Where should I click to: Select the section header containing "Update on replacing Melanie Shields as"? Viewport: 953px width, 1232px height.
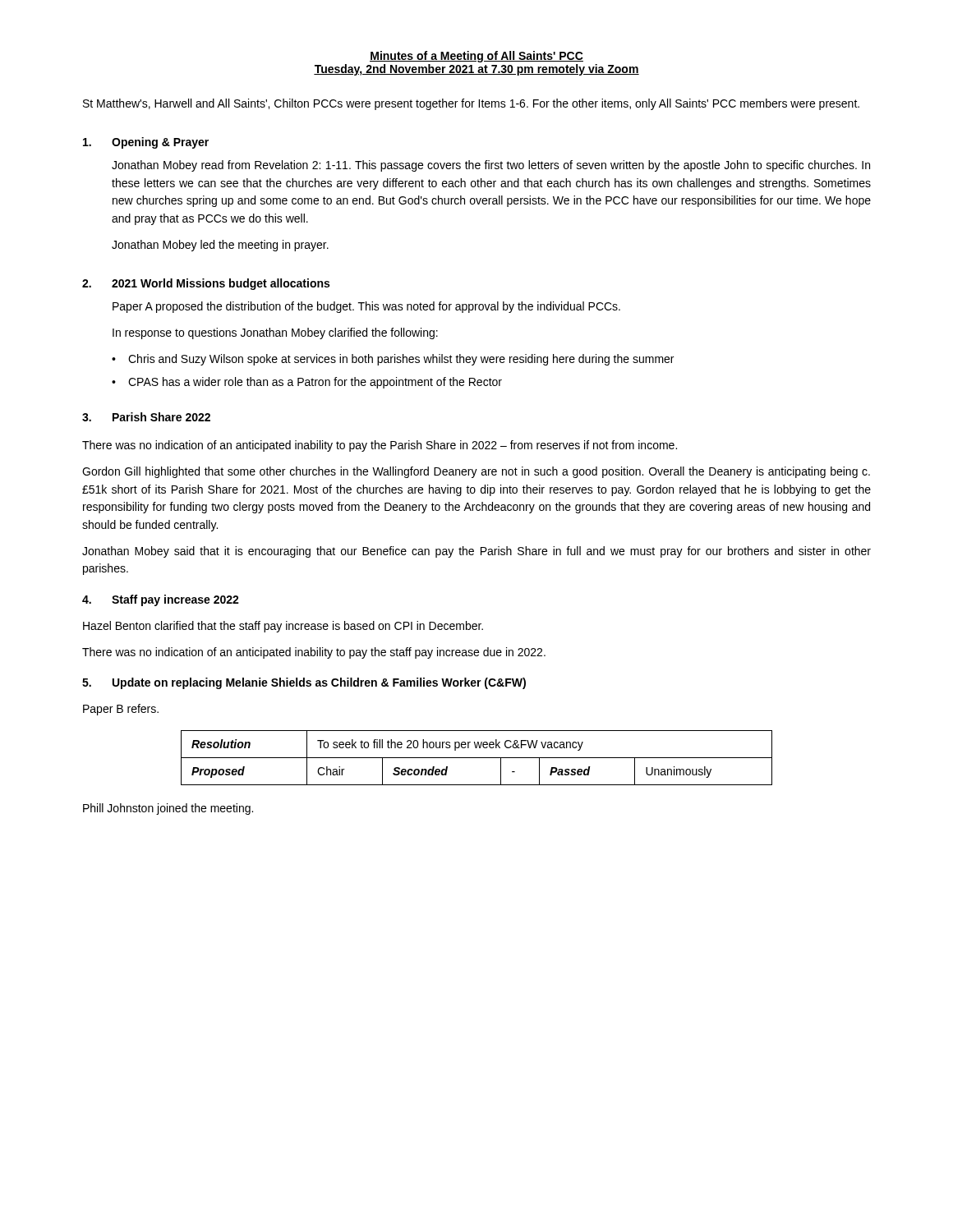[x=319, y=683]
